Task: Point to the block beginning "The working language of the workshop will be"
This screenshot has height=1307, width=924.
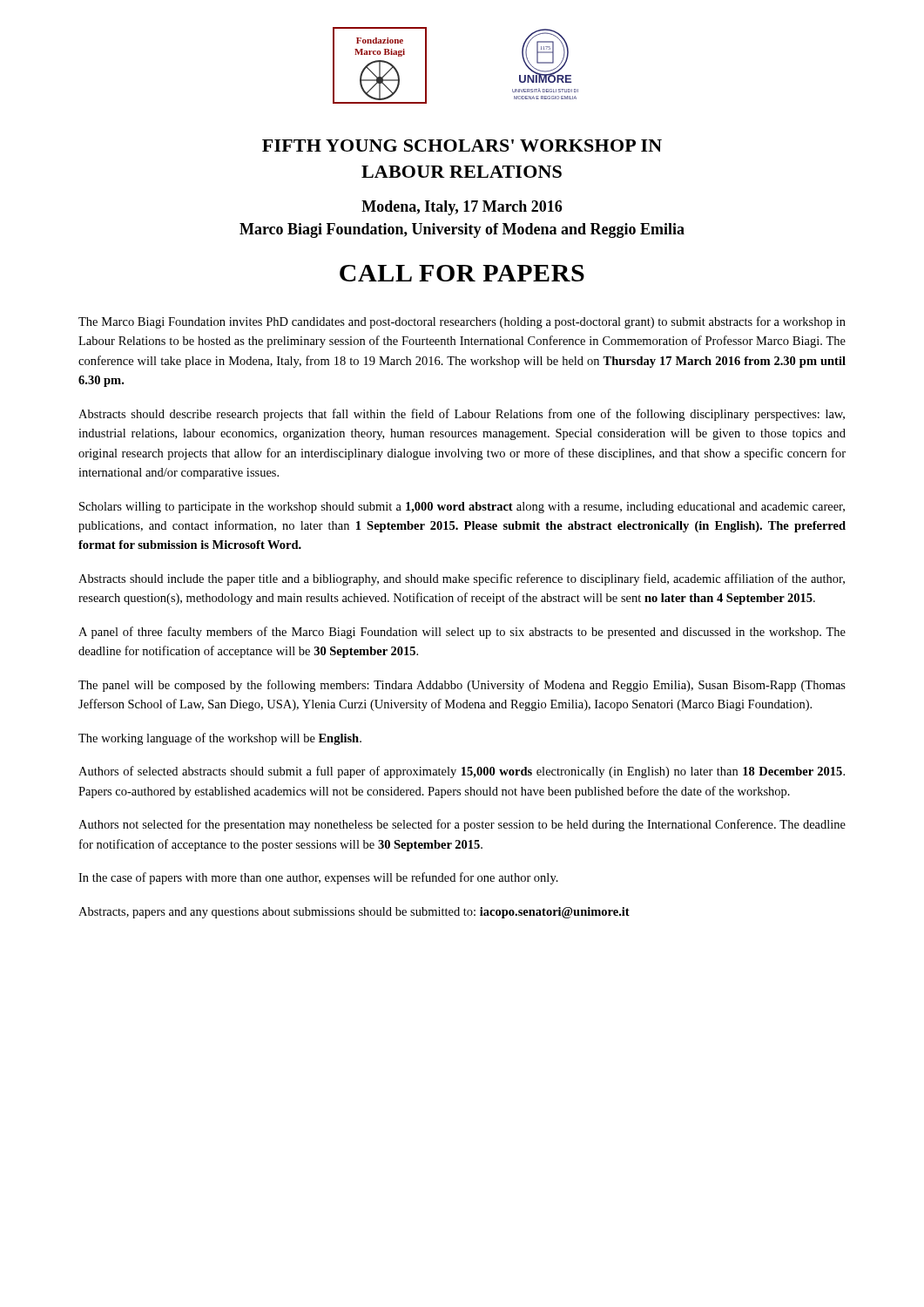Action: [x=220, y=738]
